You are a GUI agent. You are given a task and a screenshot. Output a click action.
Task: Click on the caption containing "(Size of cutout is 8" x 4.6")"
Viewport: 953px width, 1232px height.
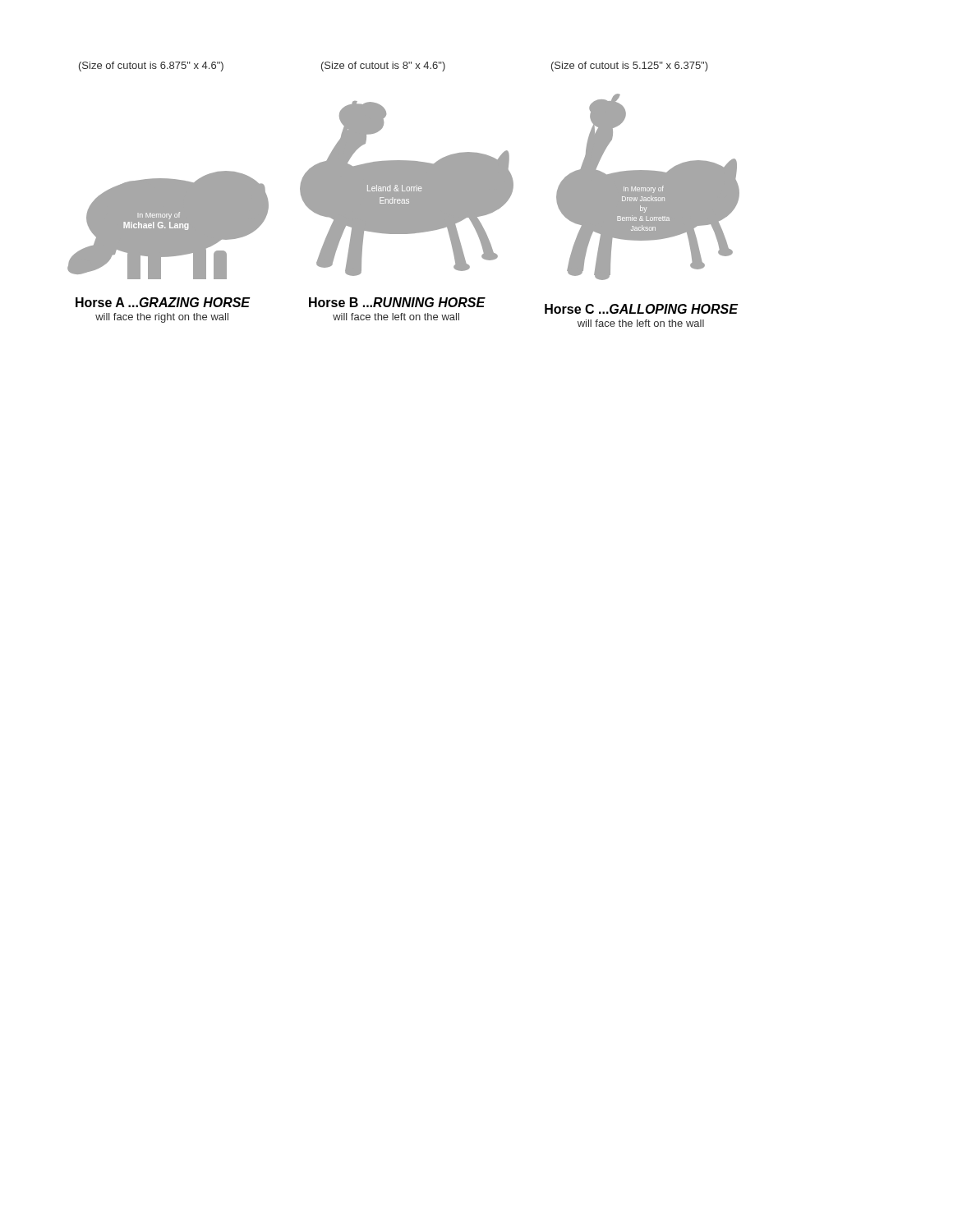point(383,65)
